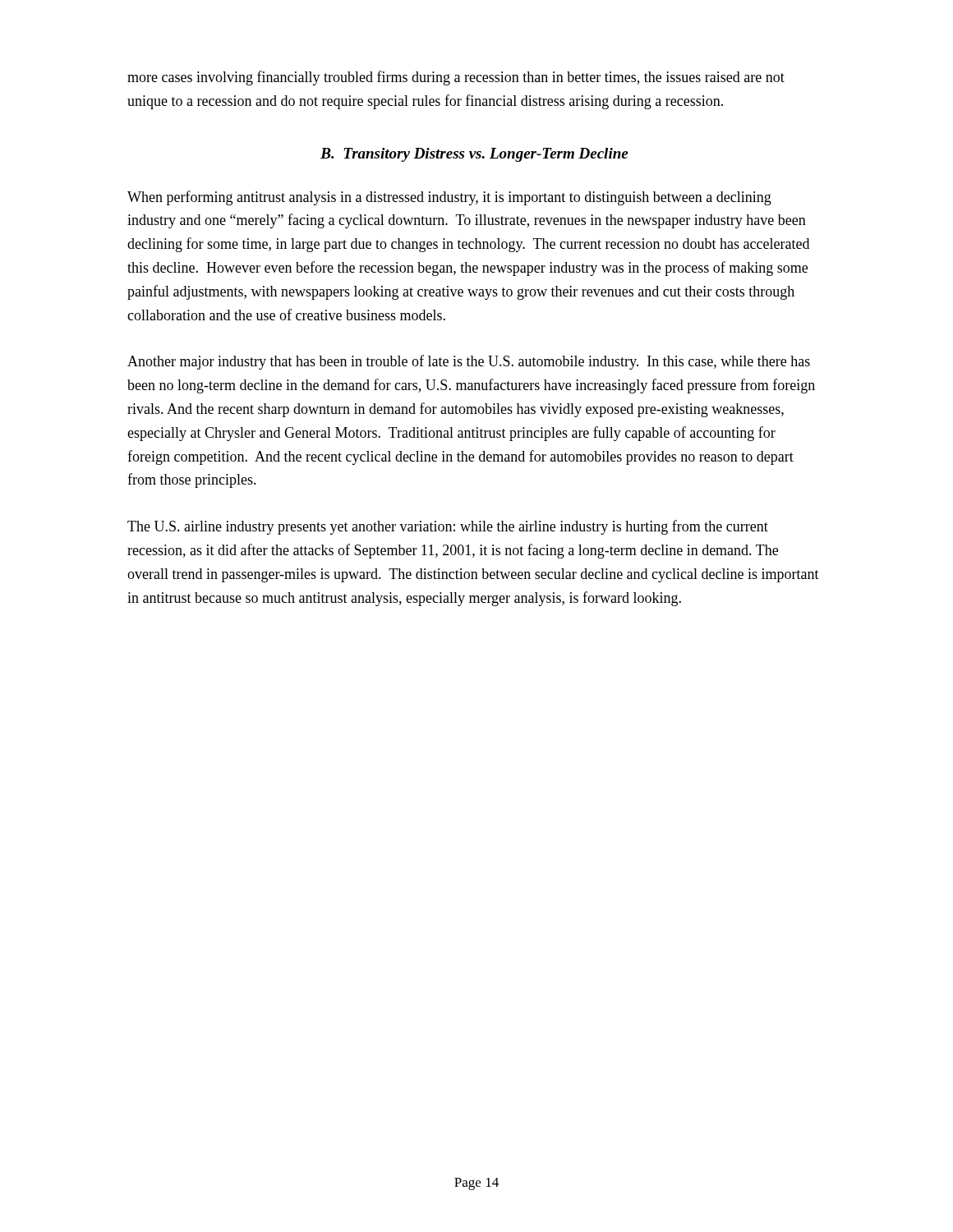Locate the block of text that opens with "The U.S. airline industry presents"
The image size is (953, 1232).
tap(473, 562)
